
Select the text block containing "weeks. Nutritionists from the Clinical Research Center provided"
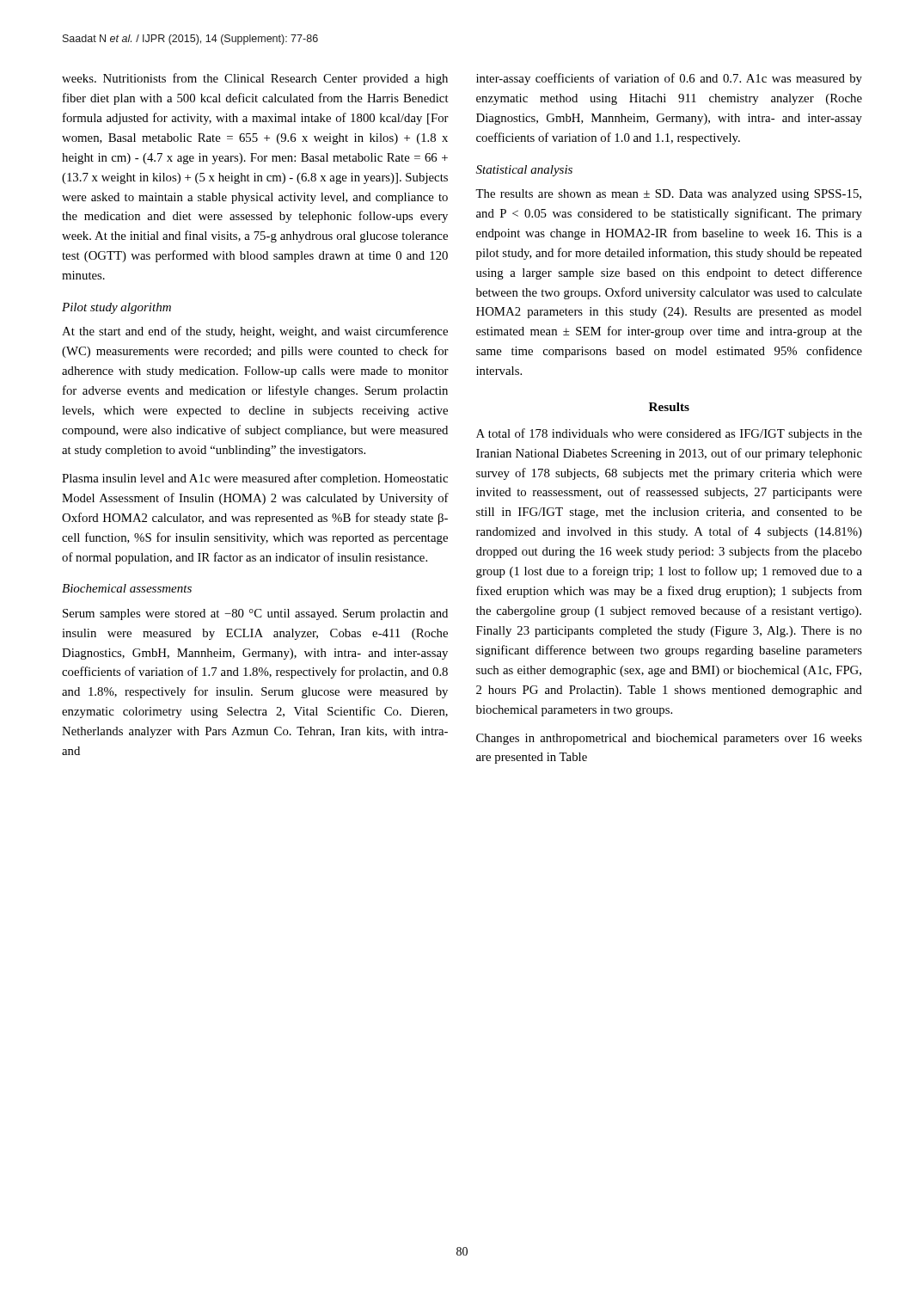point(255,177)
